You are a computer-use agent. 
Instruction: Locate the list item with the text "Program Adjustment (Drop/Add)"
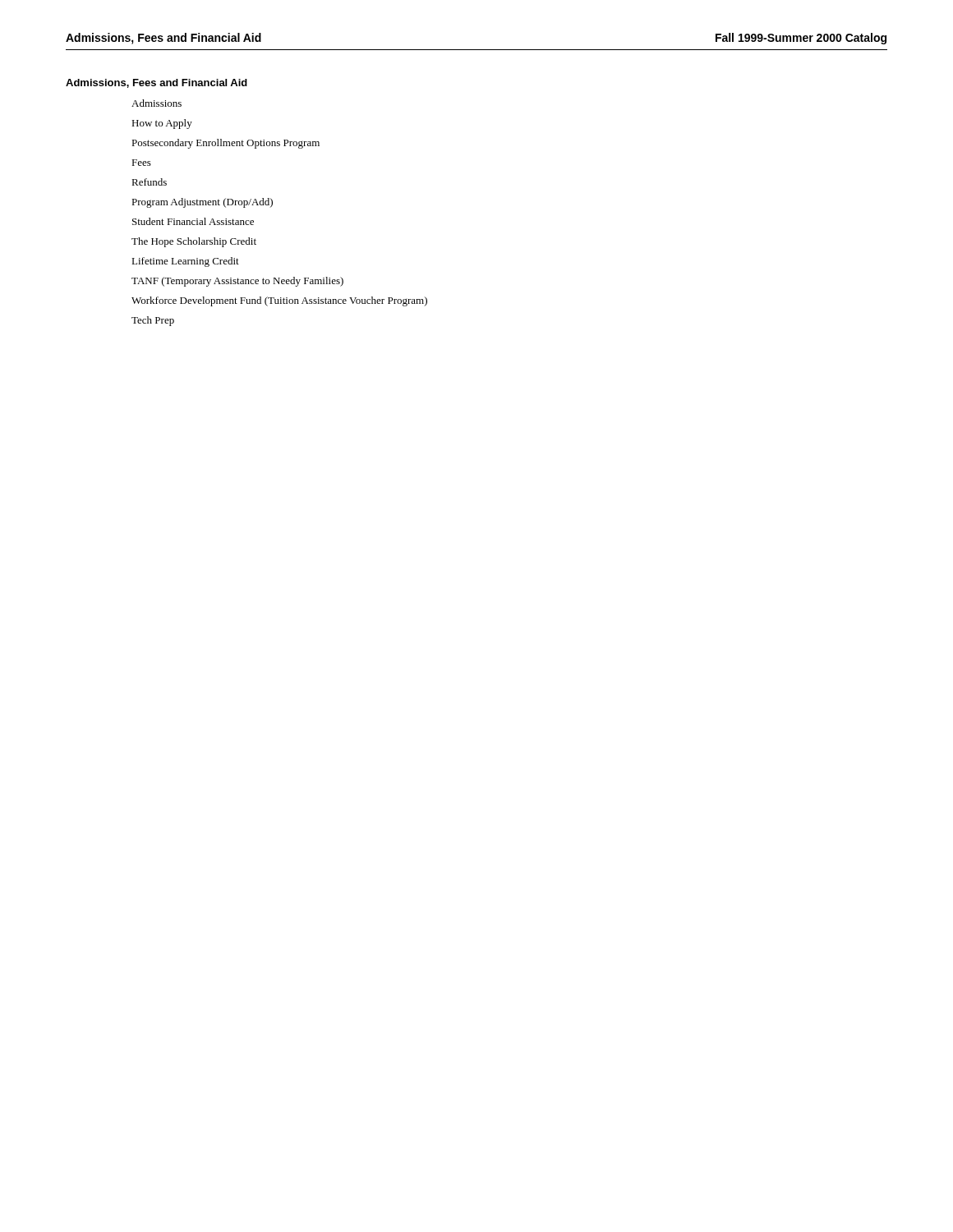202,202
